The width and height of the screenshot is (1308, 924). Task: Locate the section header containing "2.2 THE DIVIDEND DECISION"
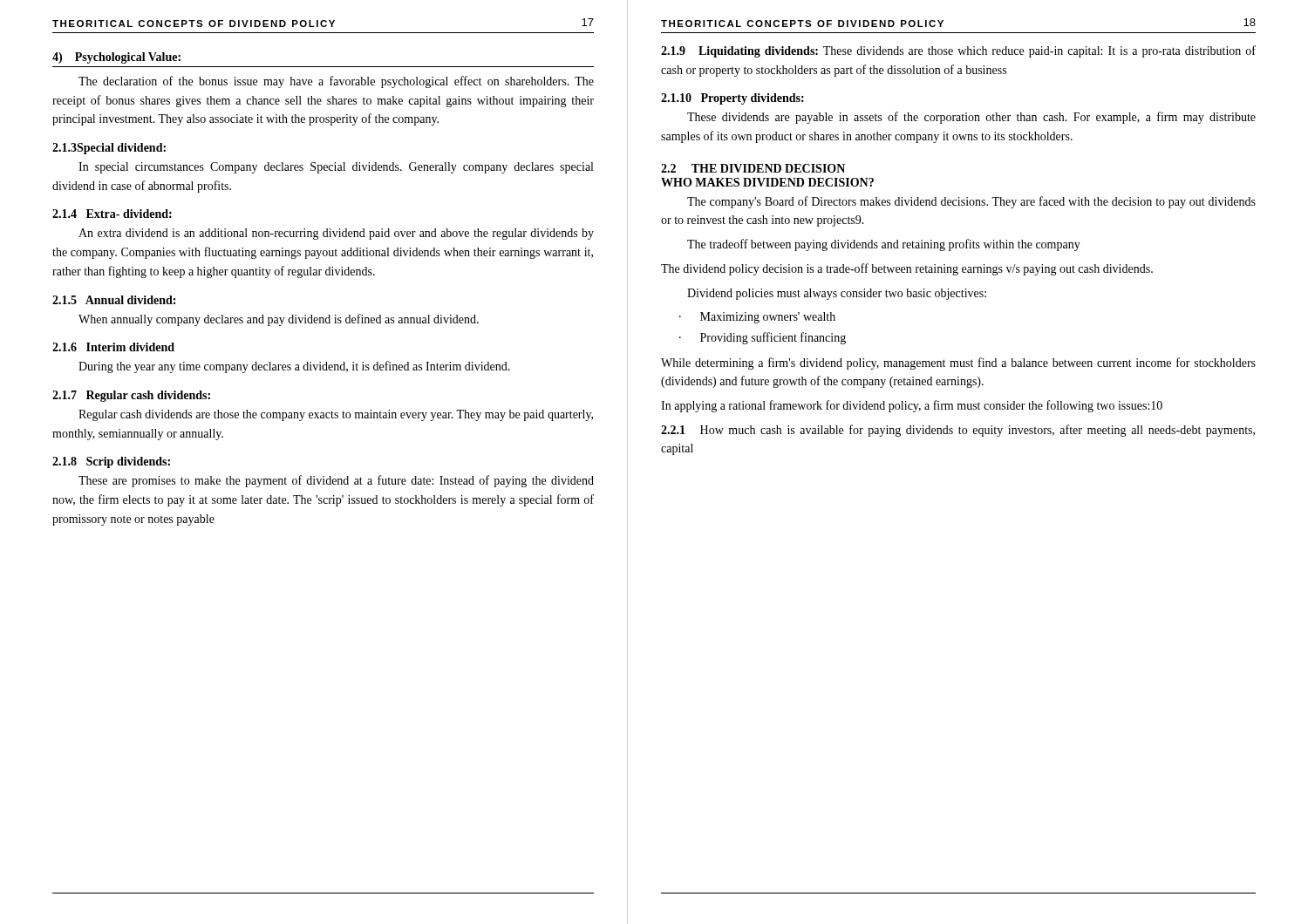click(768, 175)
